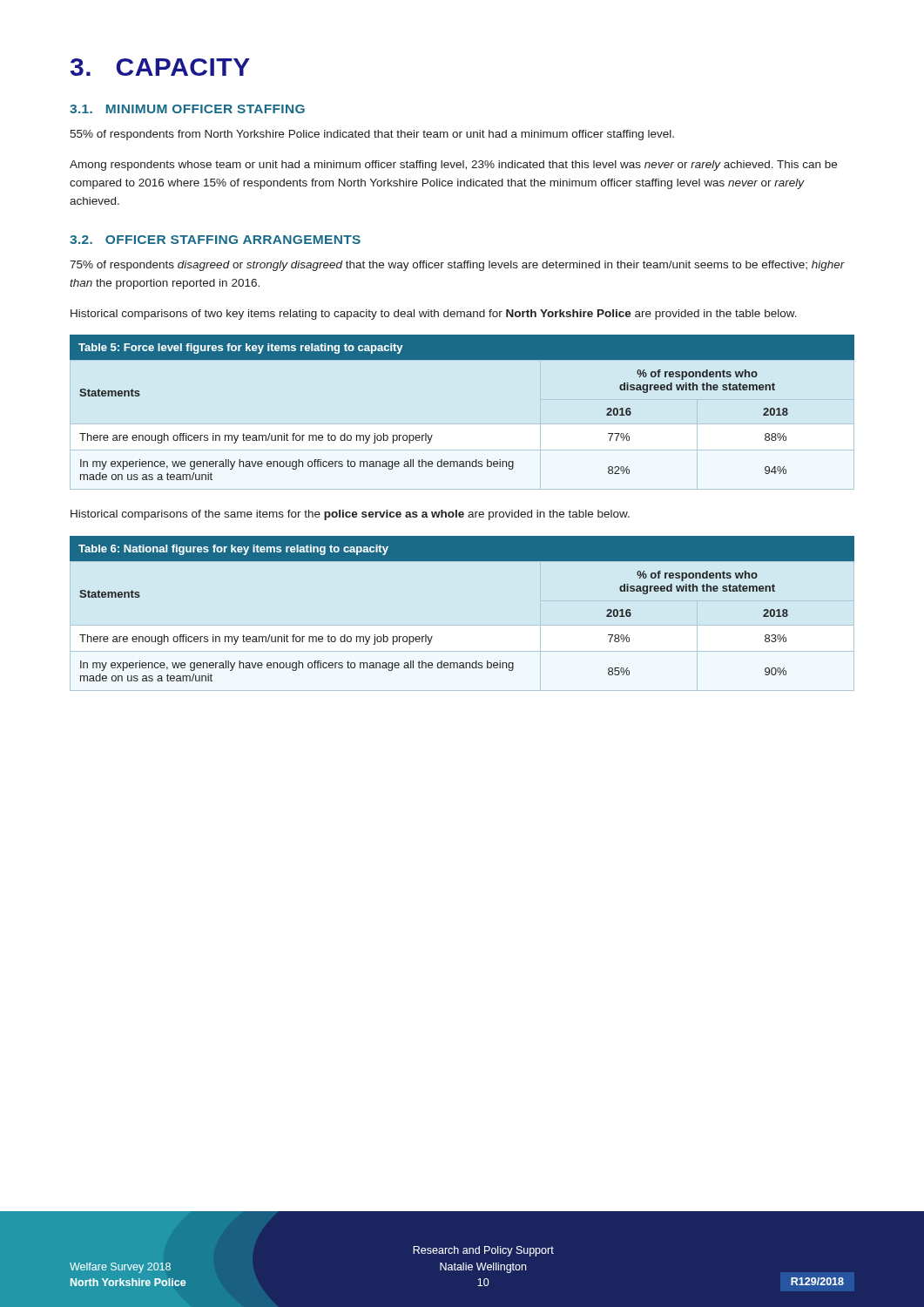Where is the passage that starts "Historical comparisons of the same items for"?
924x1307 pixels.
[350, 514]
